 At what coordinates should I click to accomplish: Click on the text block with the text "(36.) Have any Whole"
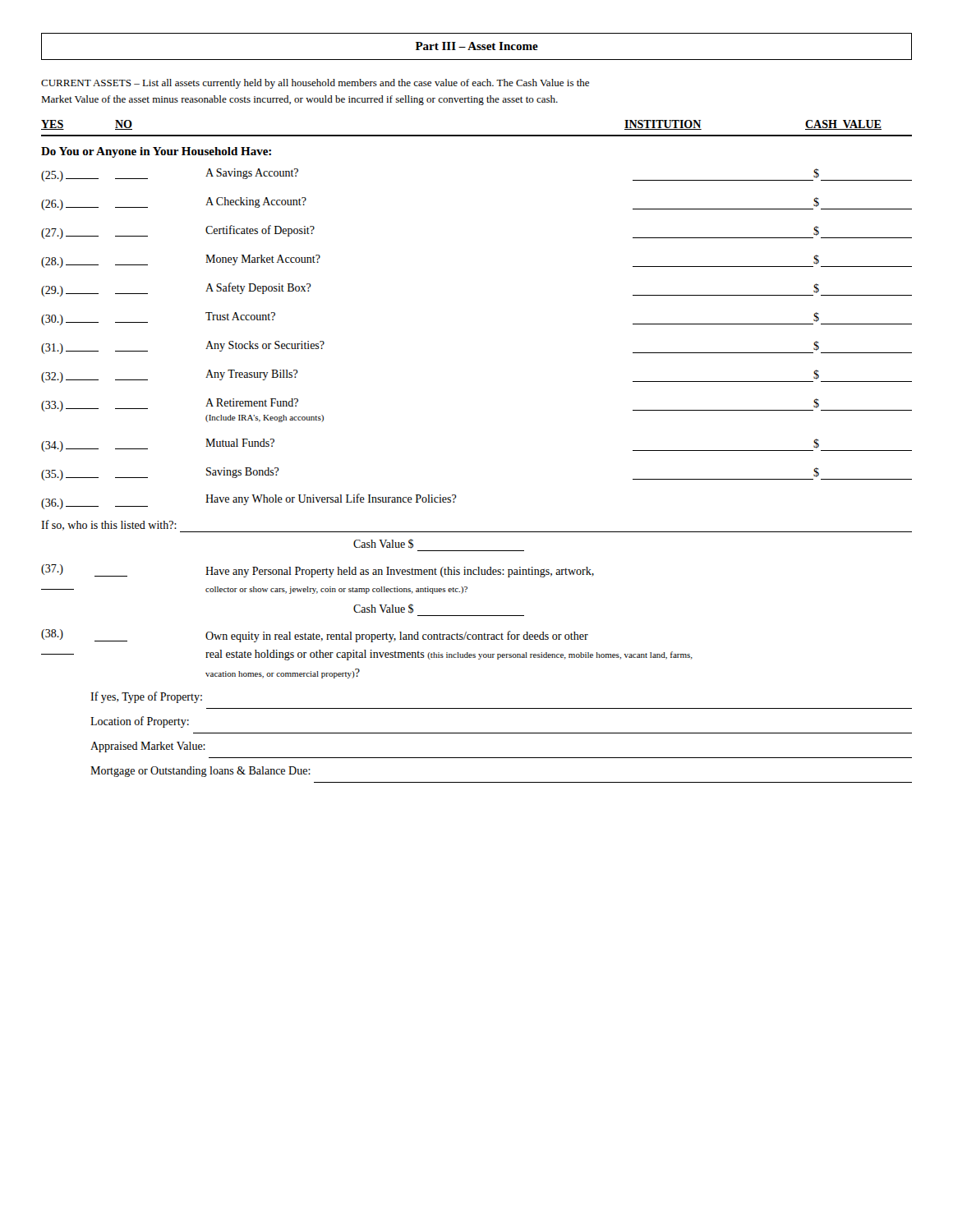[x=249, y=501]
